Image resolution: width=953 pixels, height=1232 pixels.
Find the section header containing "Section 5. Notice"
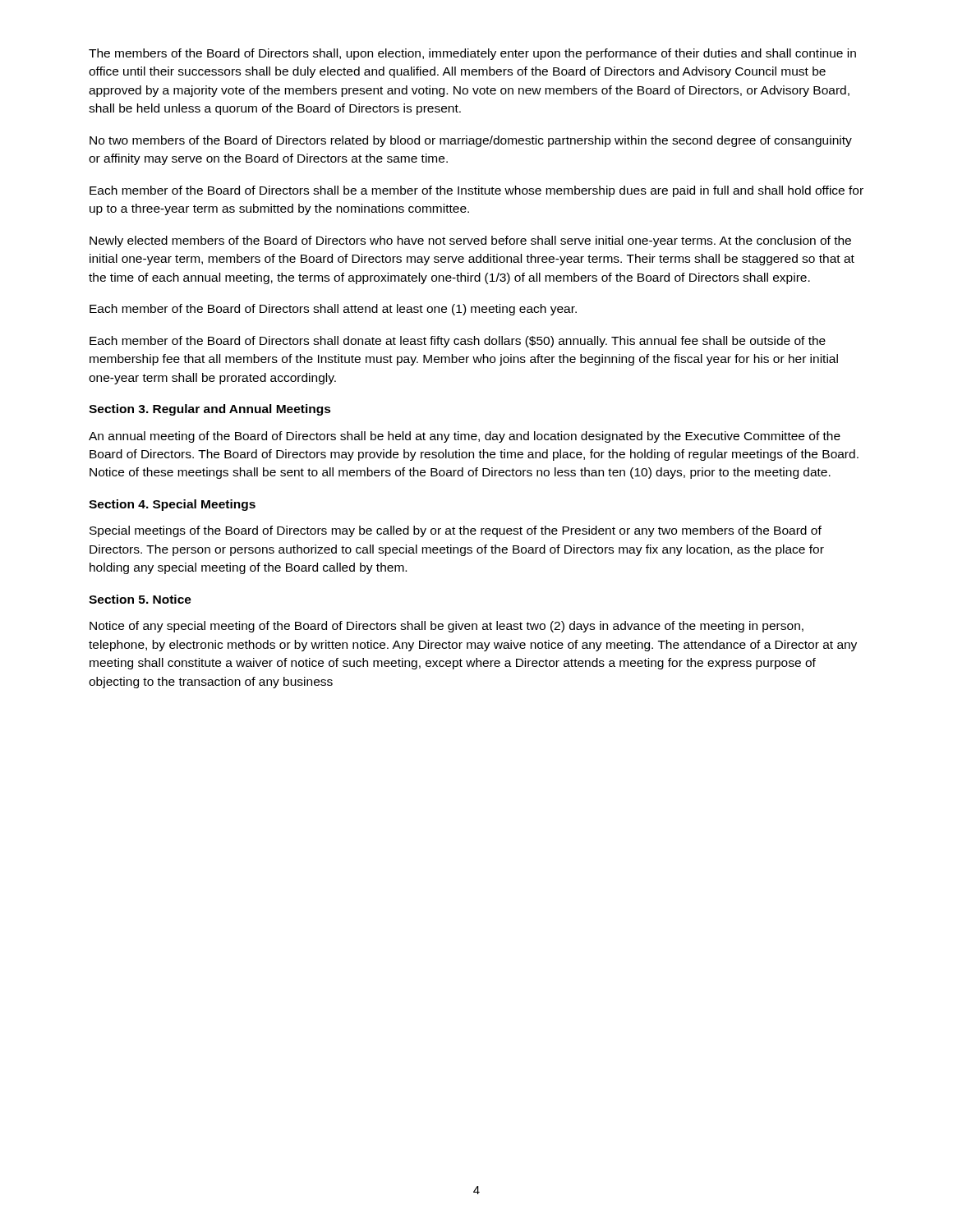(140, 599)
